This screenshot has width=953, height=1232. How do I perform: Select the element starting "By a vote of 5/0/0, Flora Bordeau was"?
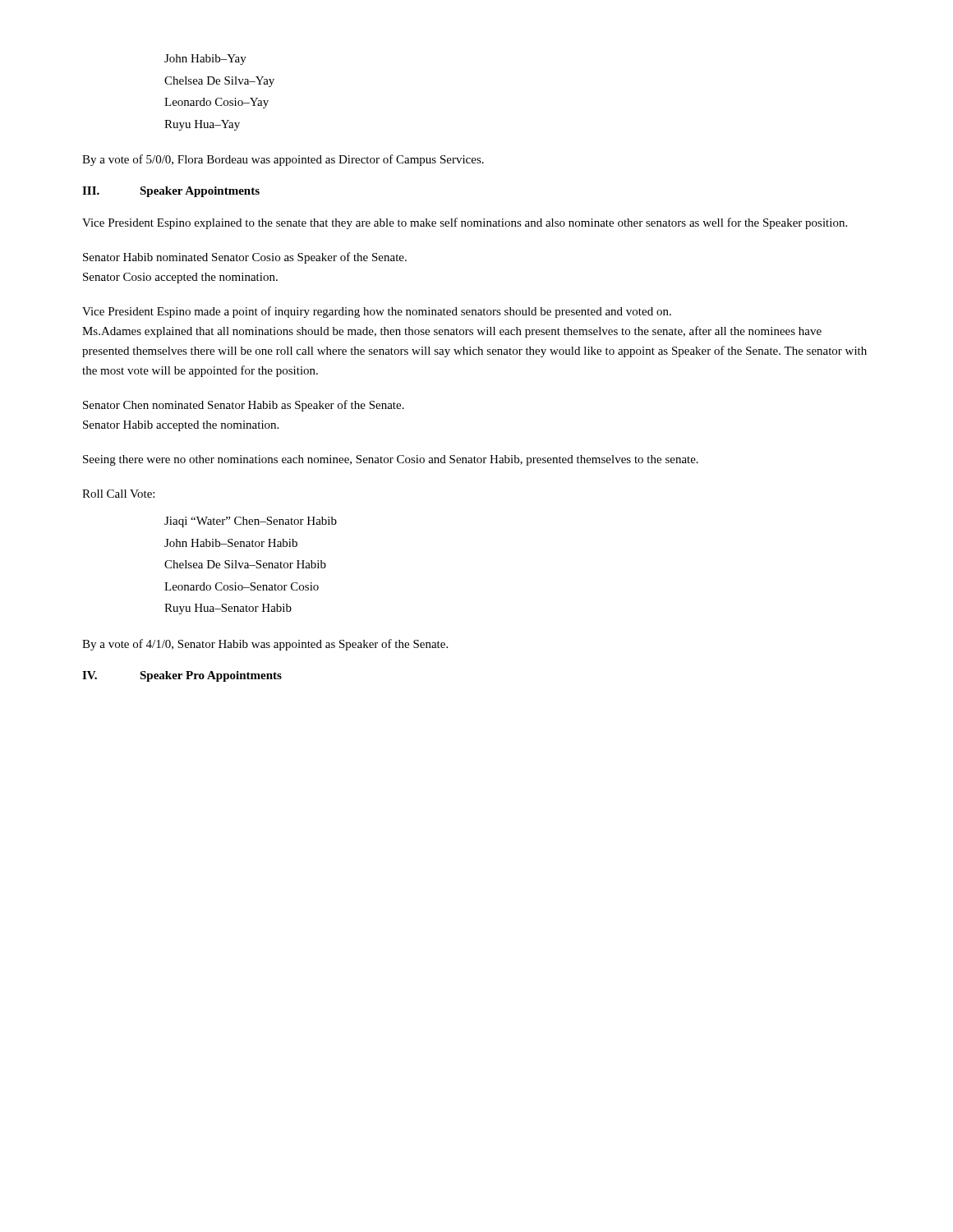pyautogui.click(x=283, y=159)
